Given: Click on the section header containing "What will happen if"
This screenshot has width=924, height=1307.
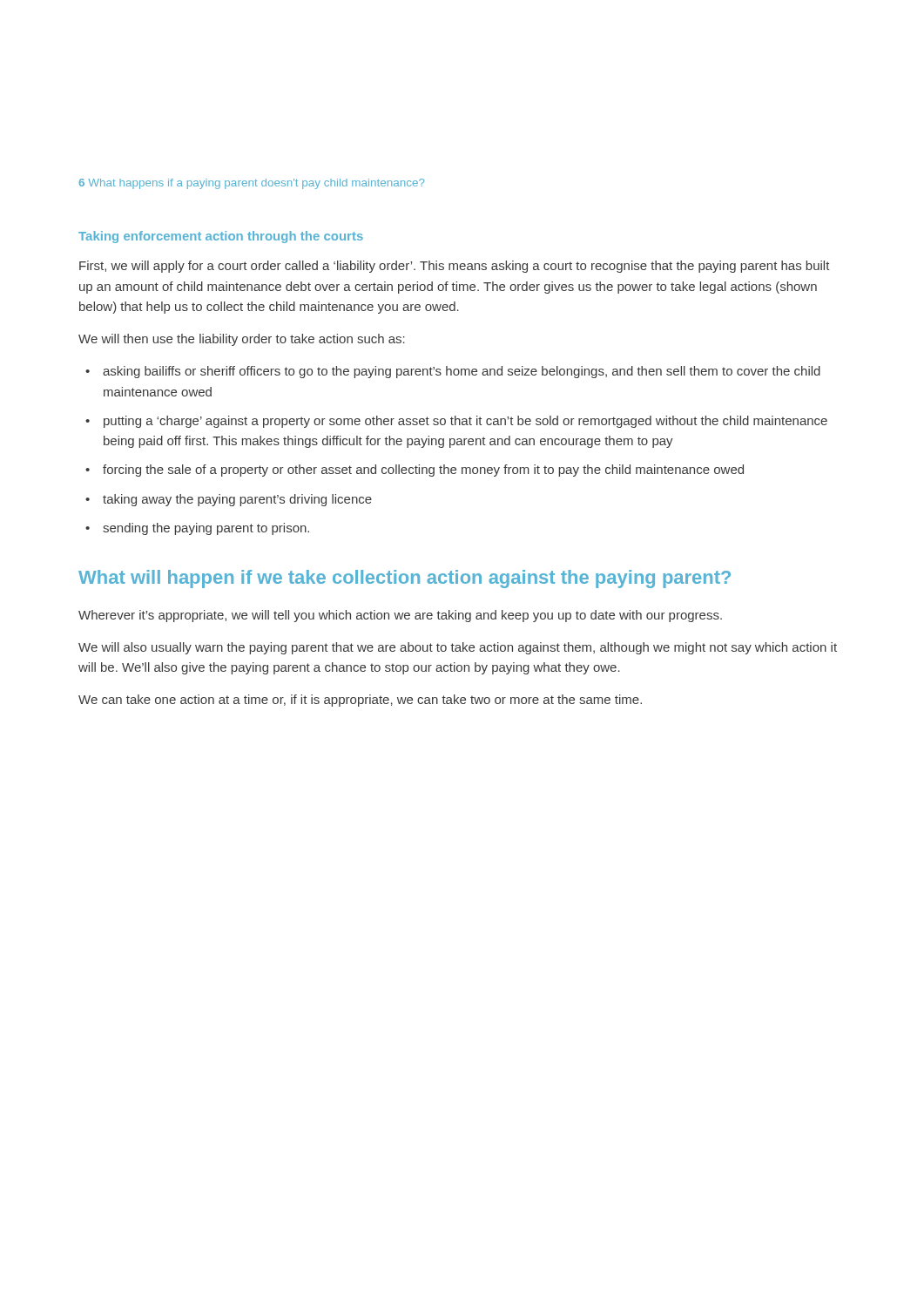Looking at the screenshot, I should (x=462, y=578).
